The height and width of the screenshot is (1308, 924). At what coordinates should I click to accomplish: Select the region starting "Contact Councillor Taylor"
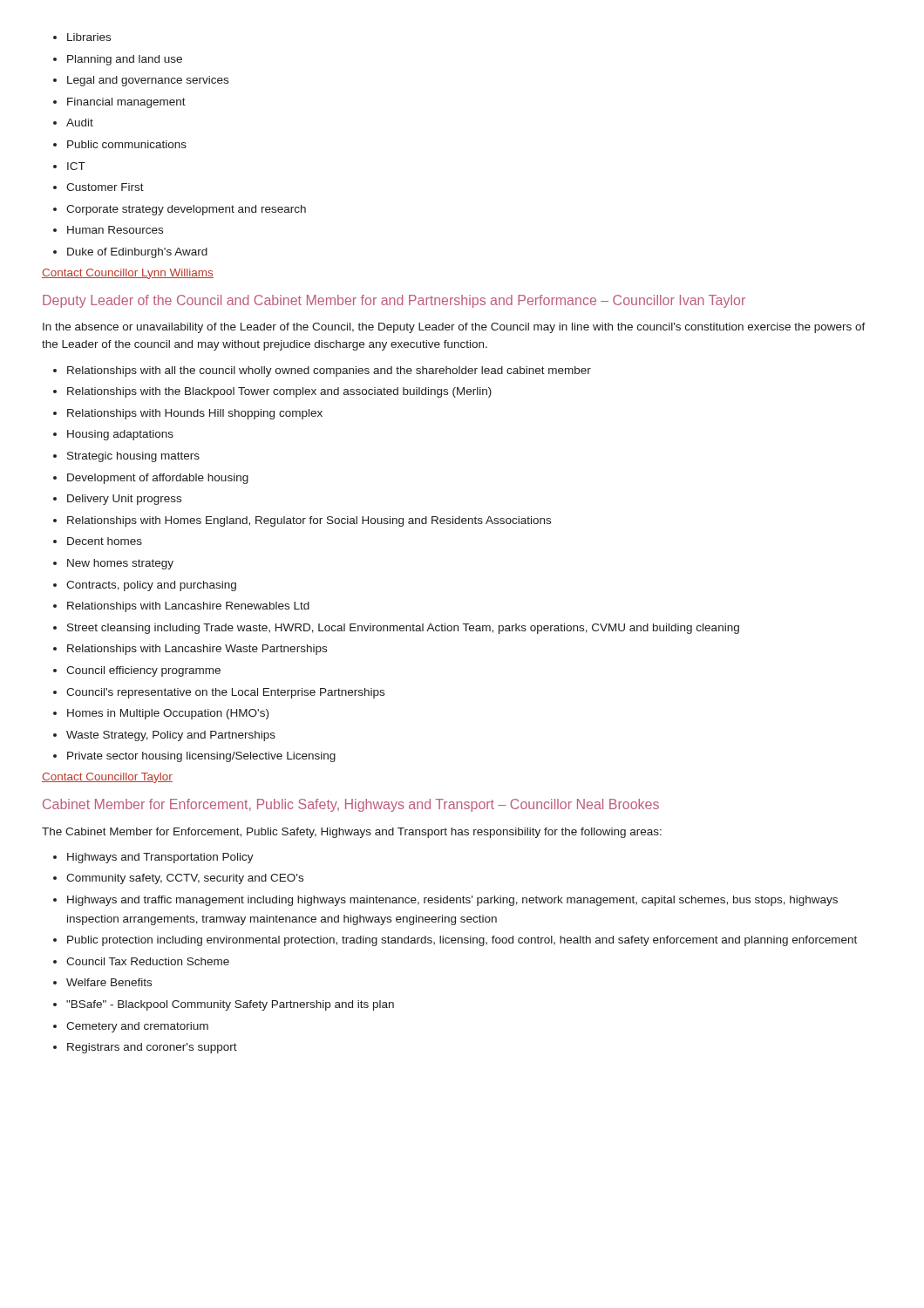[x=107, y=776]
